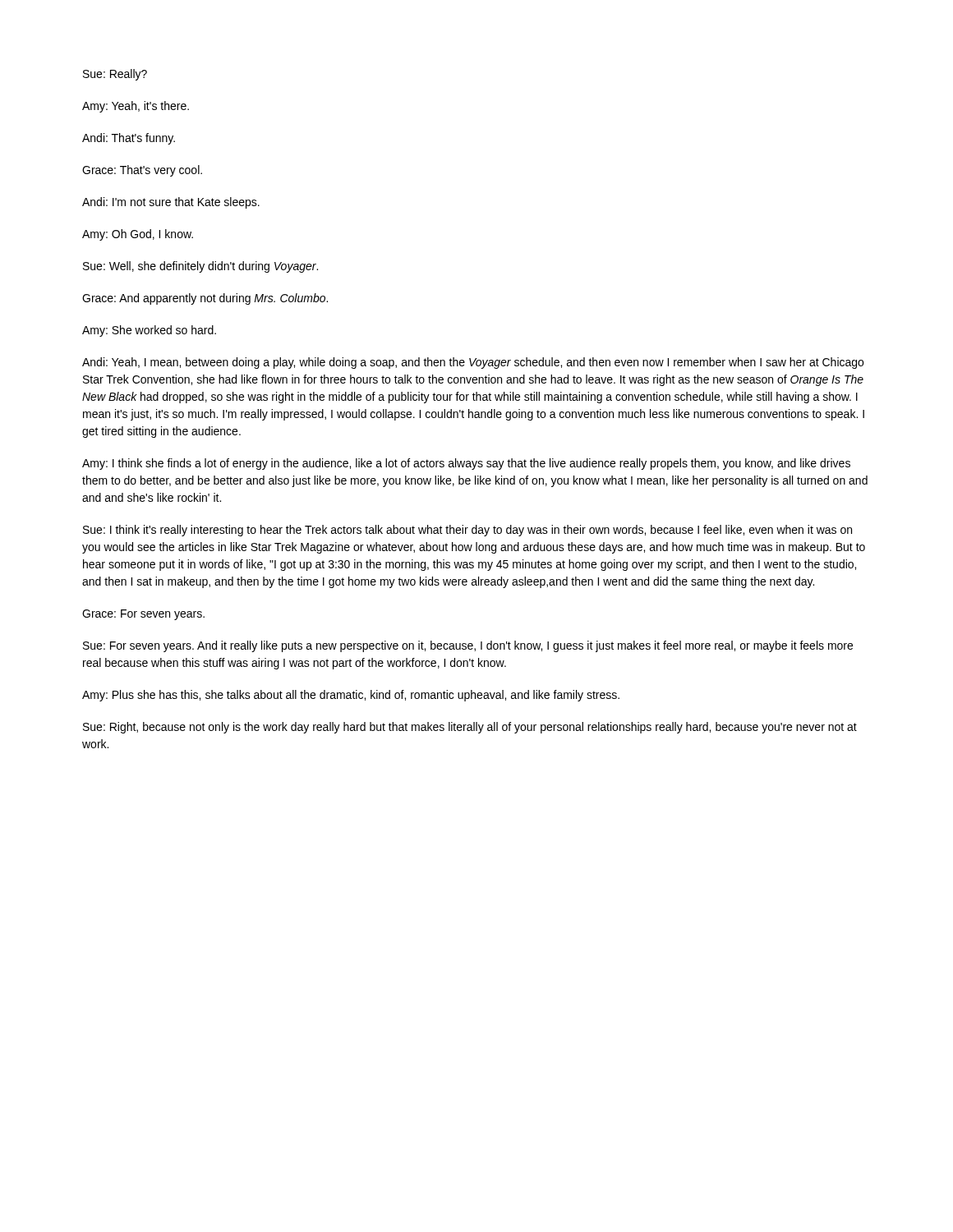This screenshot has width=953, height=1232.
Task: Navigate to the element starting "Sue: Well, she definitely"
Action: pos(201,266)
